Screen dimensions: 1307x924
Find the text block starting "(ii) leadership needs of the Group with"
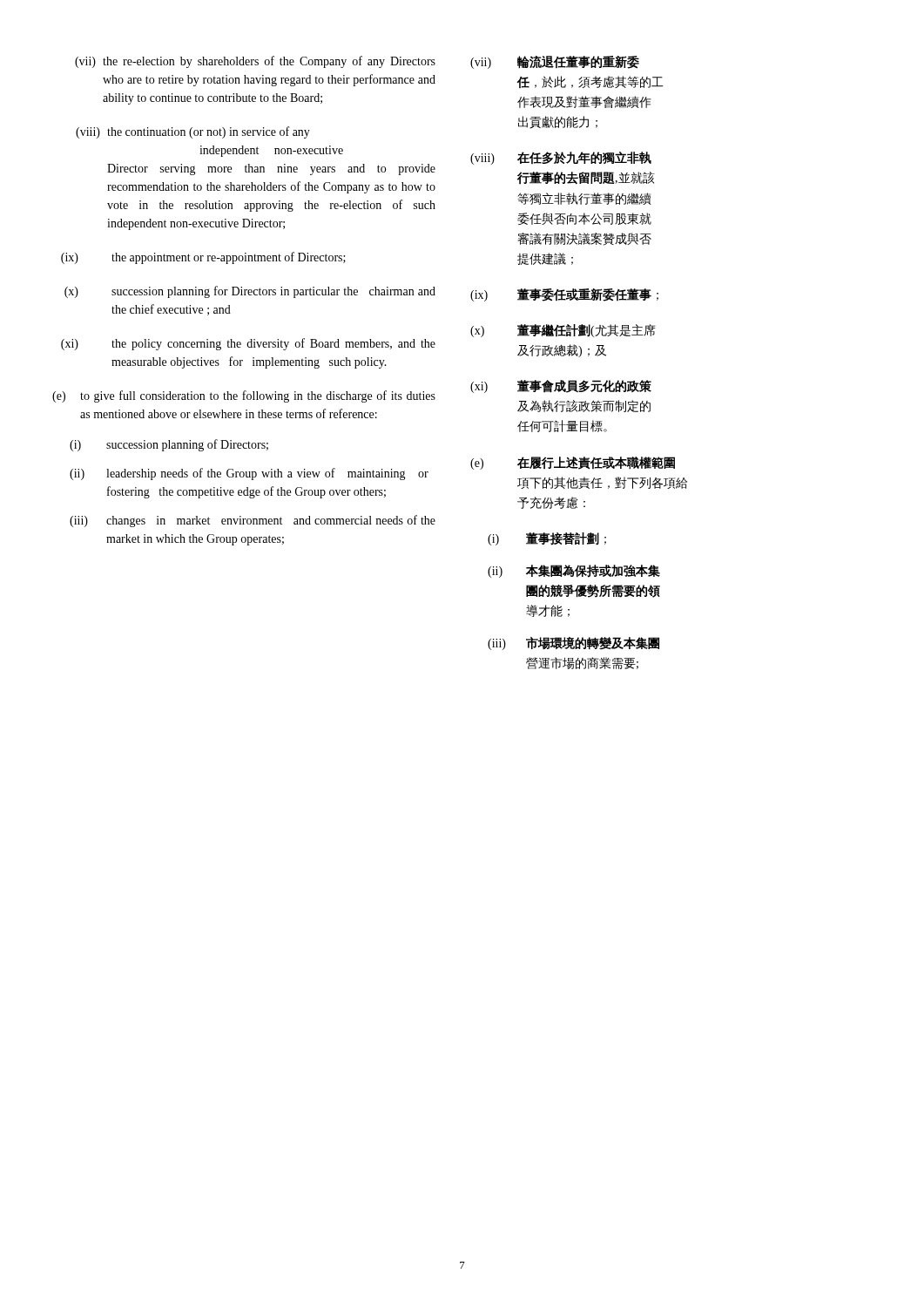[x=253, y=483]
